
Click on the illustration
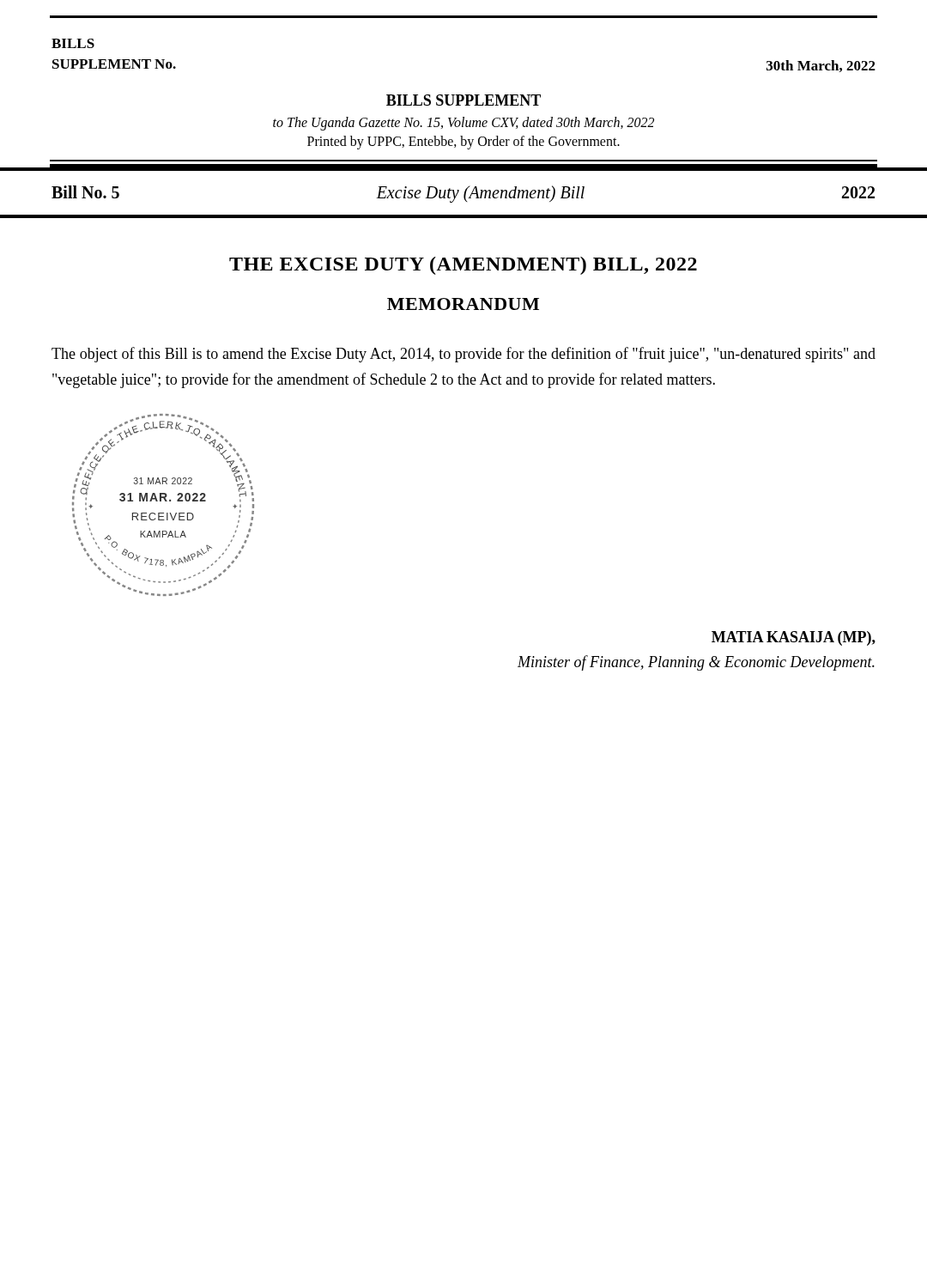(464, 513)
